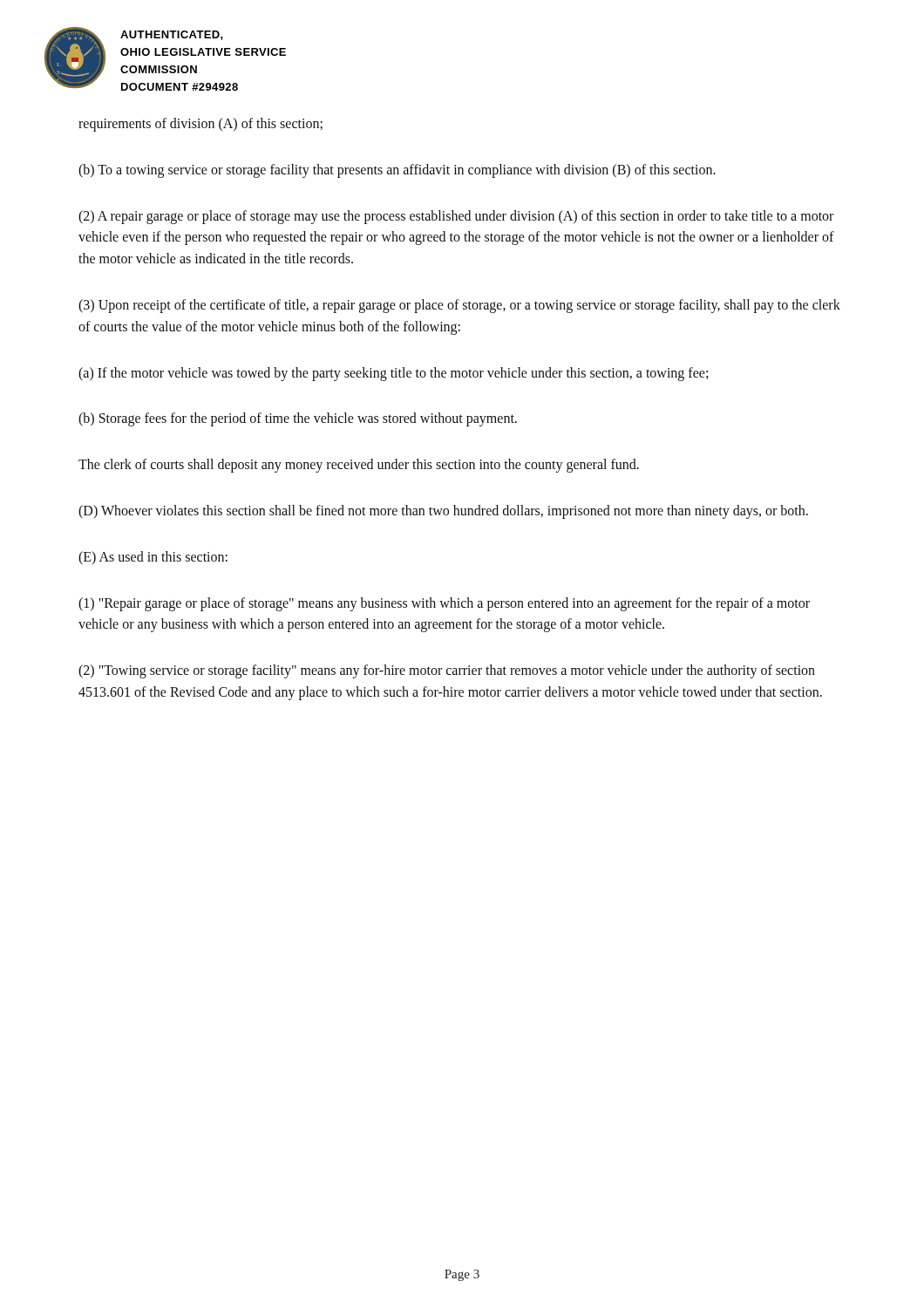This screenshot has height=1308, width=924.
Task: Point to the text block starting "(a) If the motor vehicle"
Action: 394,372
